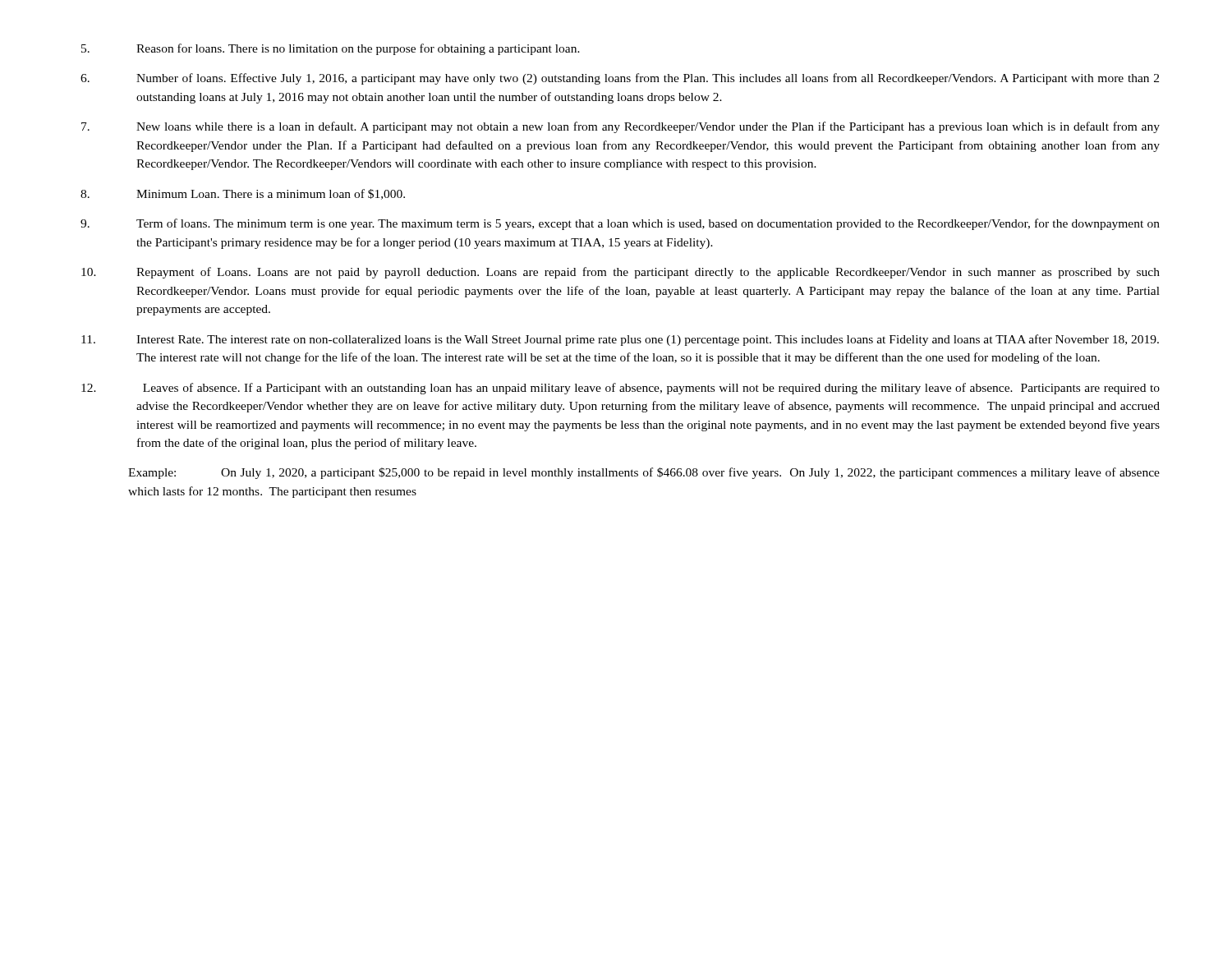Screen dimensions: 953x1232
Task: Select the text block that reads "Example: On July 1, 2020,"
Action: [644, 481]
